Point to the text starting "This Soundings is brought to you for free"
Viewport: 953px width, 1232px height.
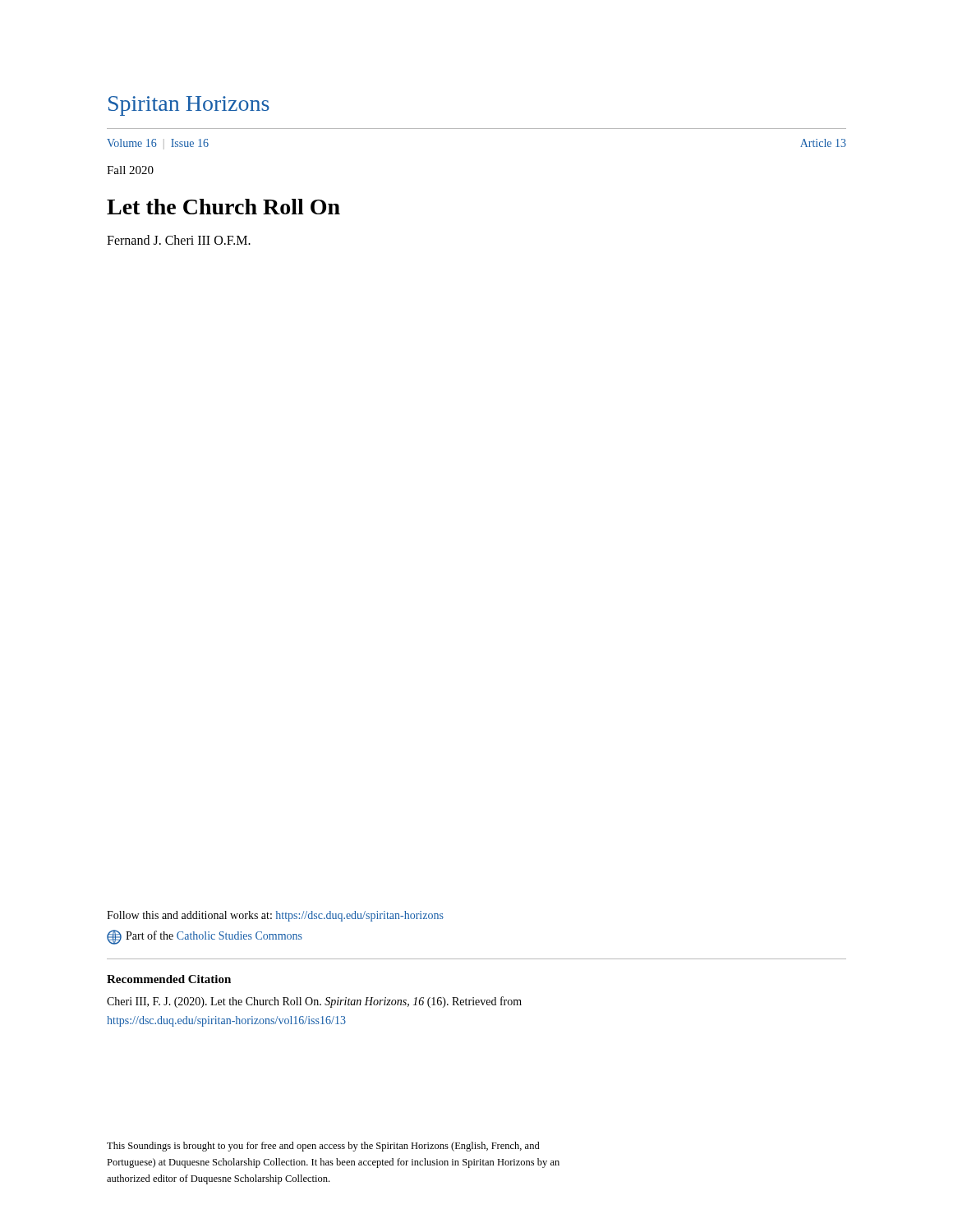click(333, 1162)
